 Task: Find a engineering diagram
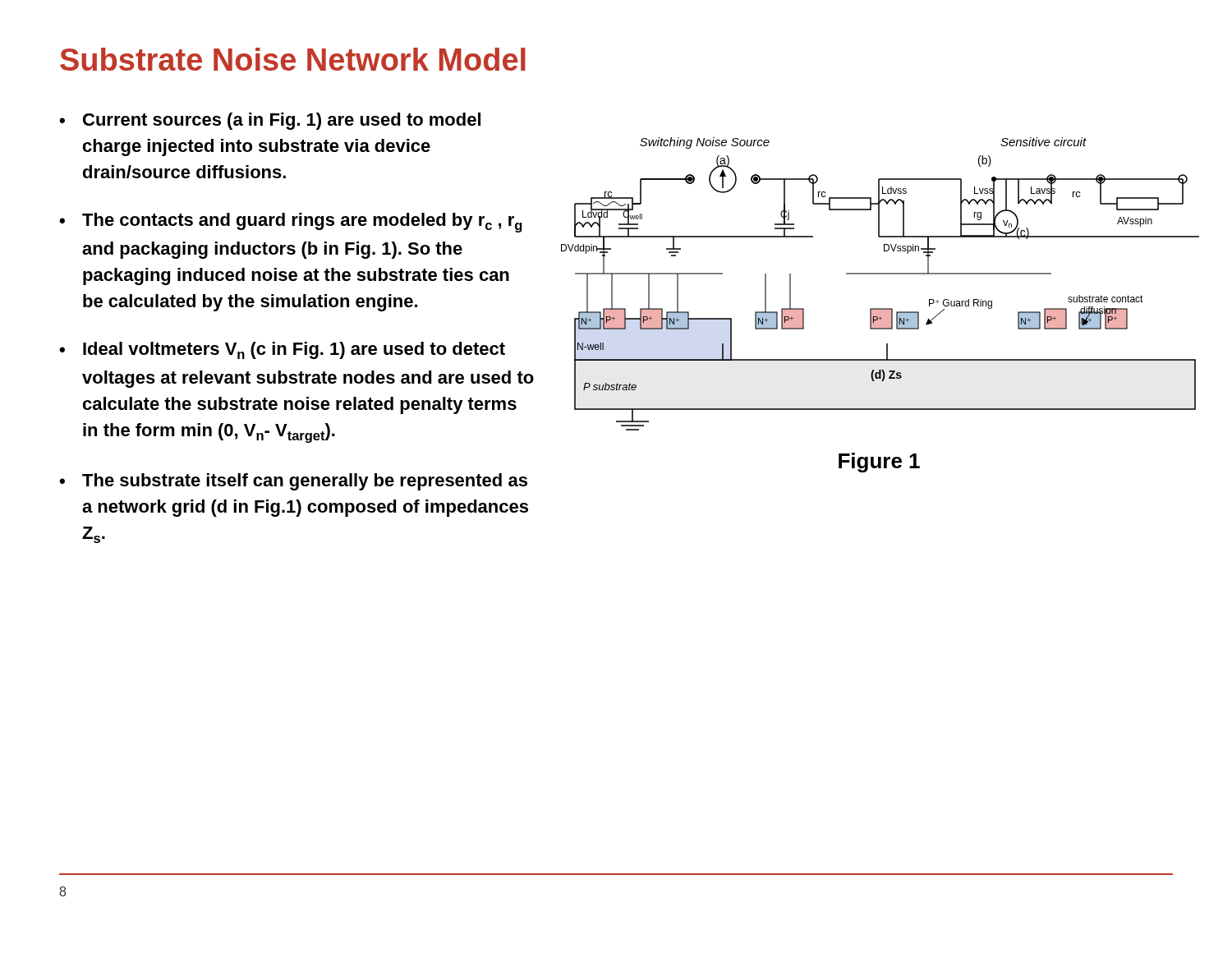point(879,283)
